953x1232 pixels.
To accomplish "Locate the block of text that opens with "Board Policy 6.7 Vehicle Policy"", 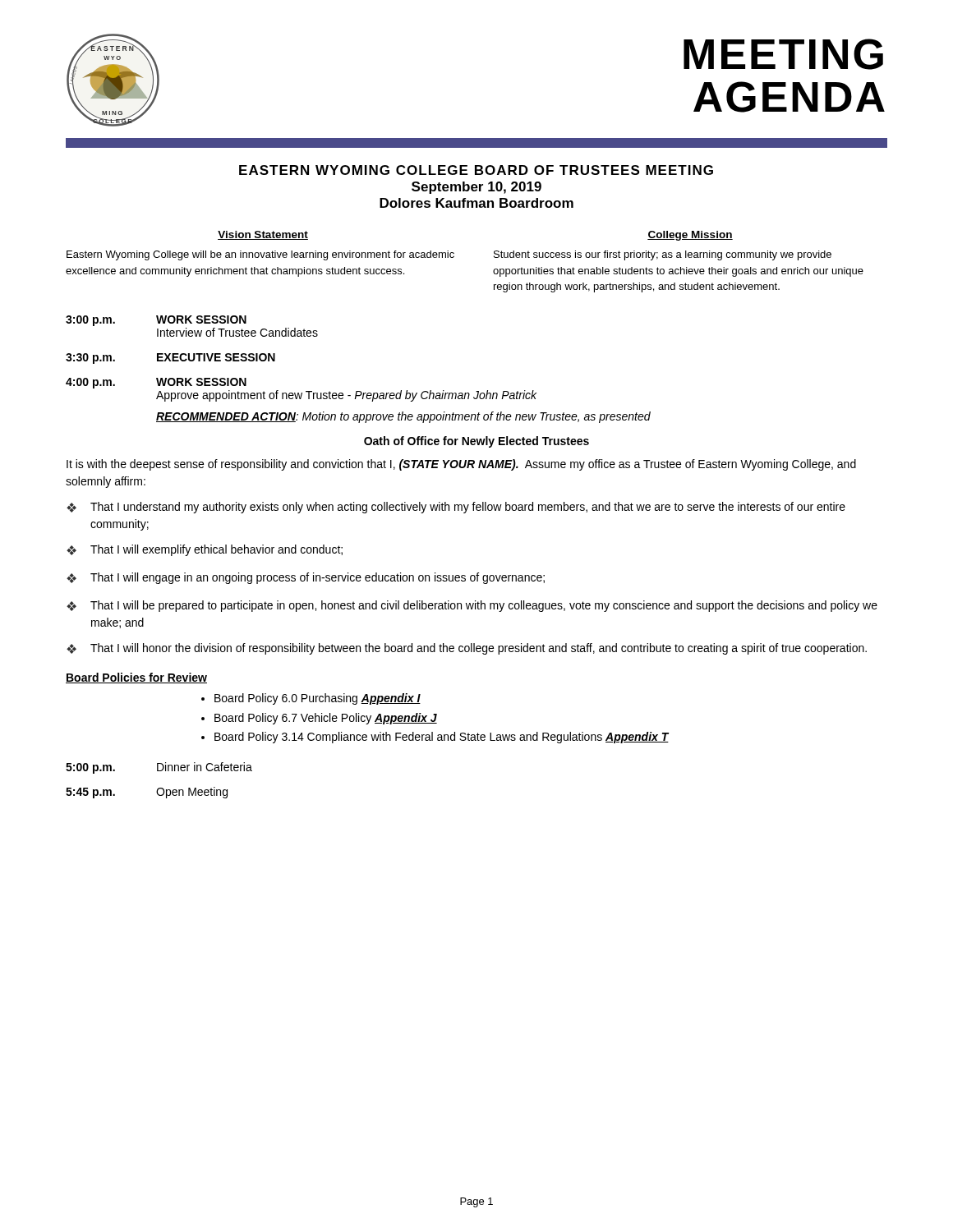I will [x=325, y=717].
